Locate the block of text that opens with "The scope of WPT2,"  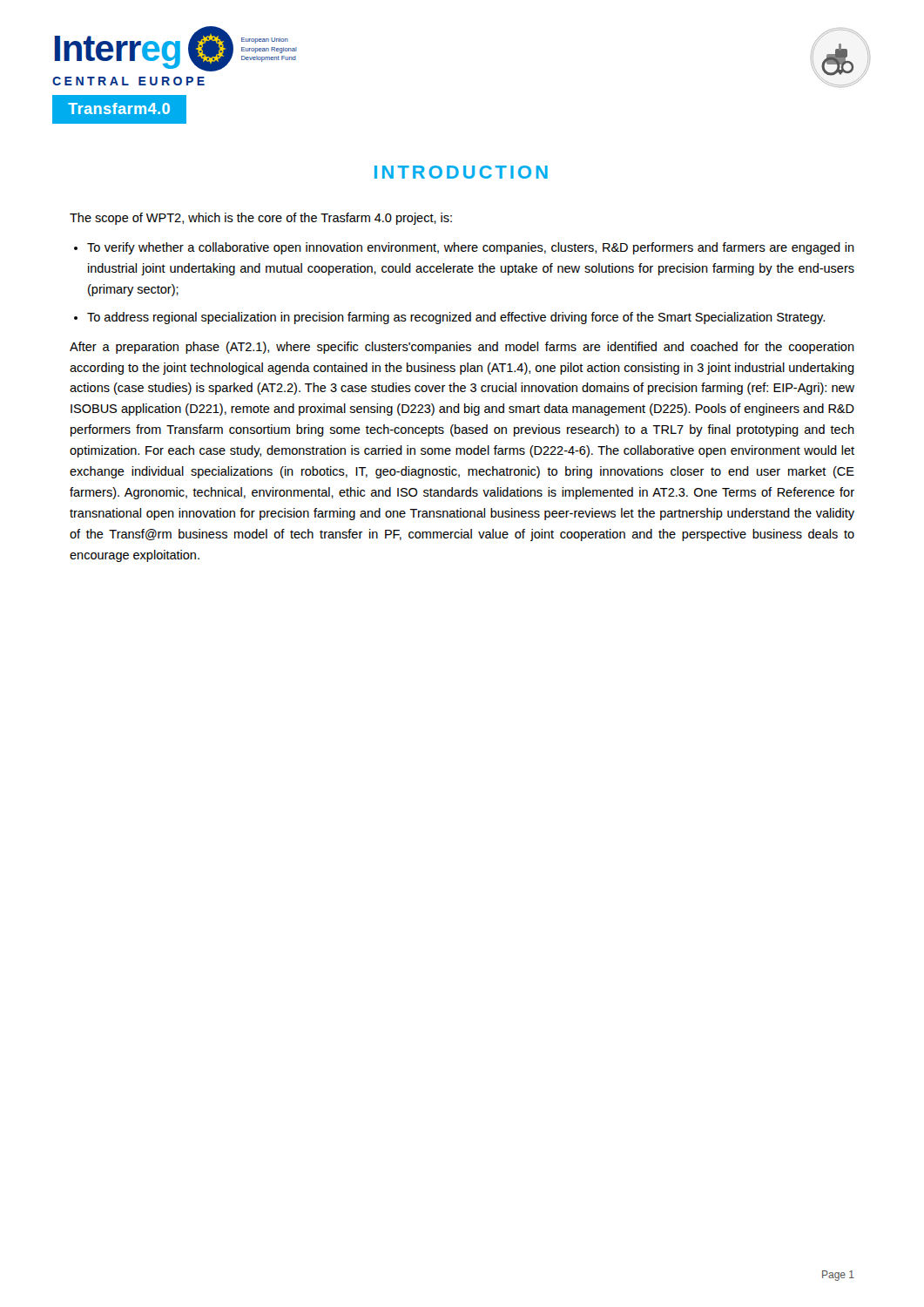click(261, 218)
